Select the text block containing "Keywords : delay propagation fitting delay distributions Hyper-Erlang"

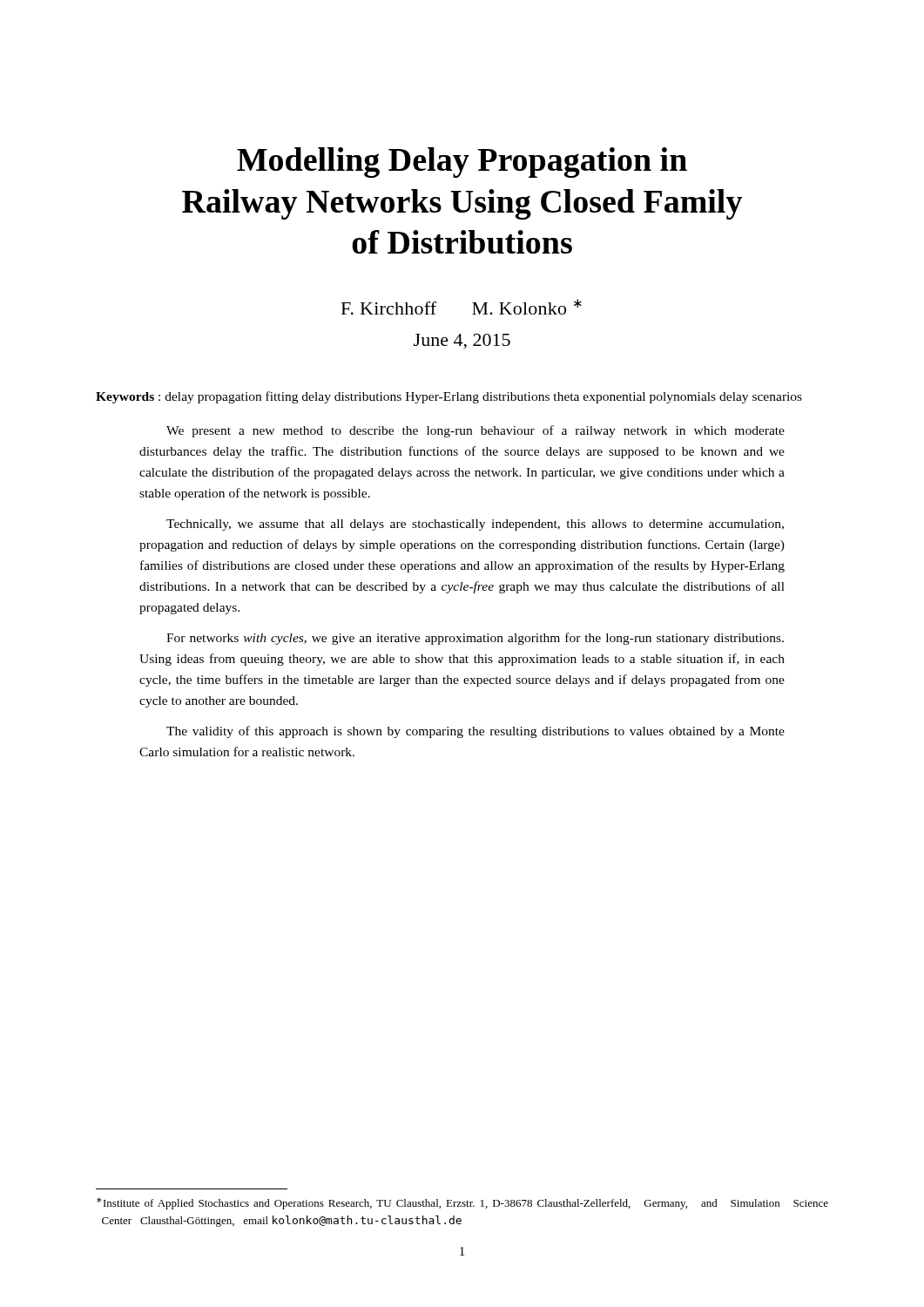(449, 396)
